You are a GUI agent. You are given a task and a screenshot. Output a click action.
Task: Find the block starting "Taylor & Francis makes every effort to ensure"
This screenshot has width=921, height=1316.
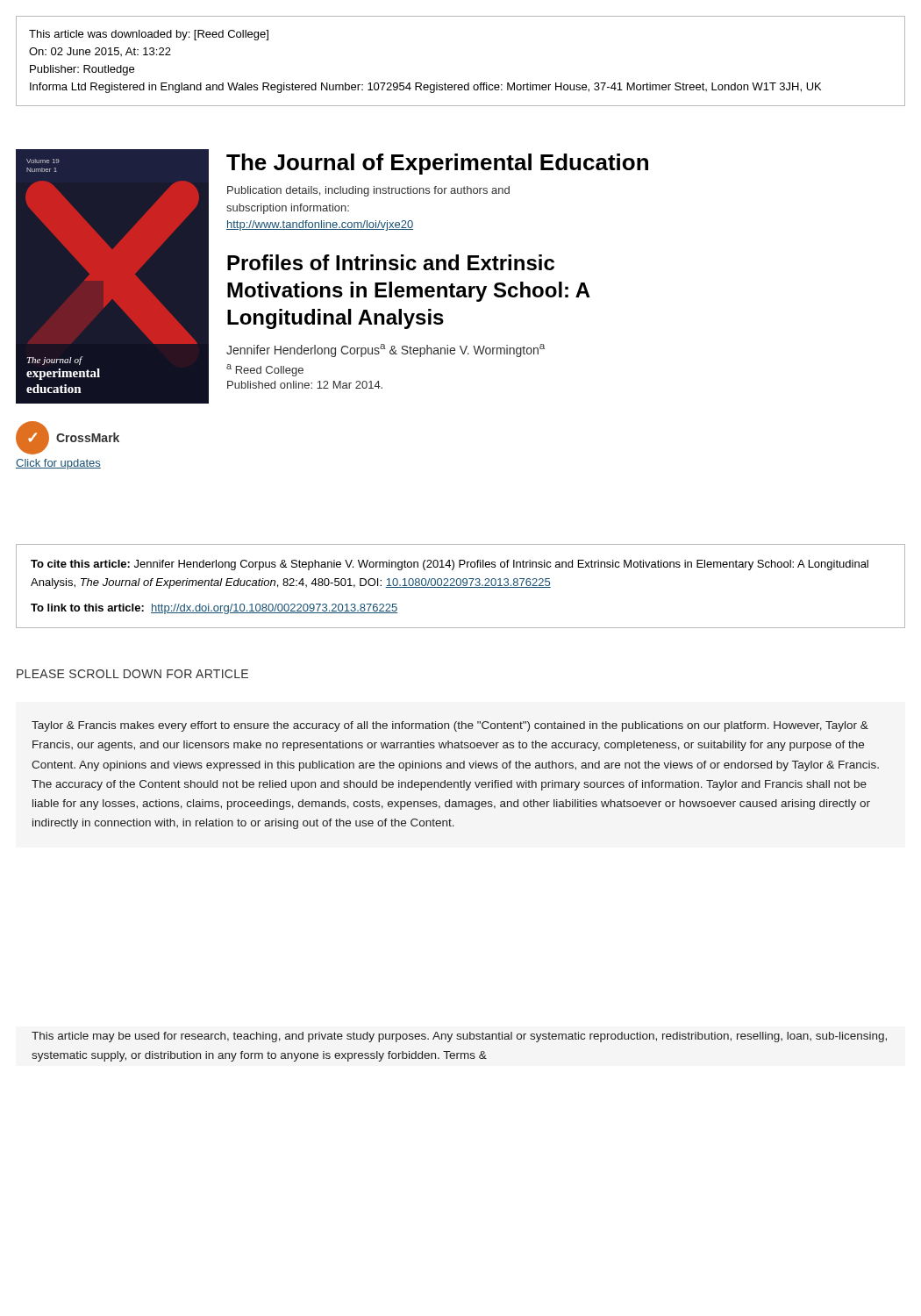coord(456,774)
